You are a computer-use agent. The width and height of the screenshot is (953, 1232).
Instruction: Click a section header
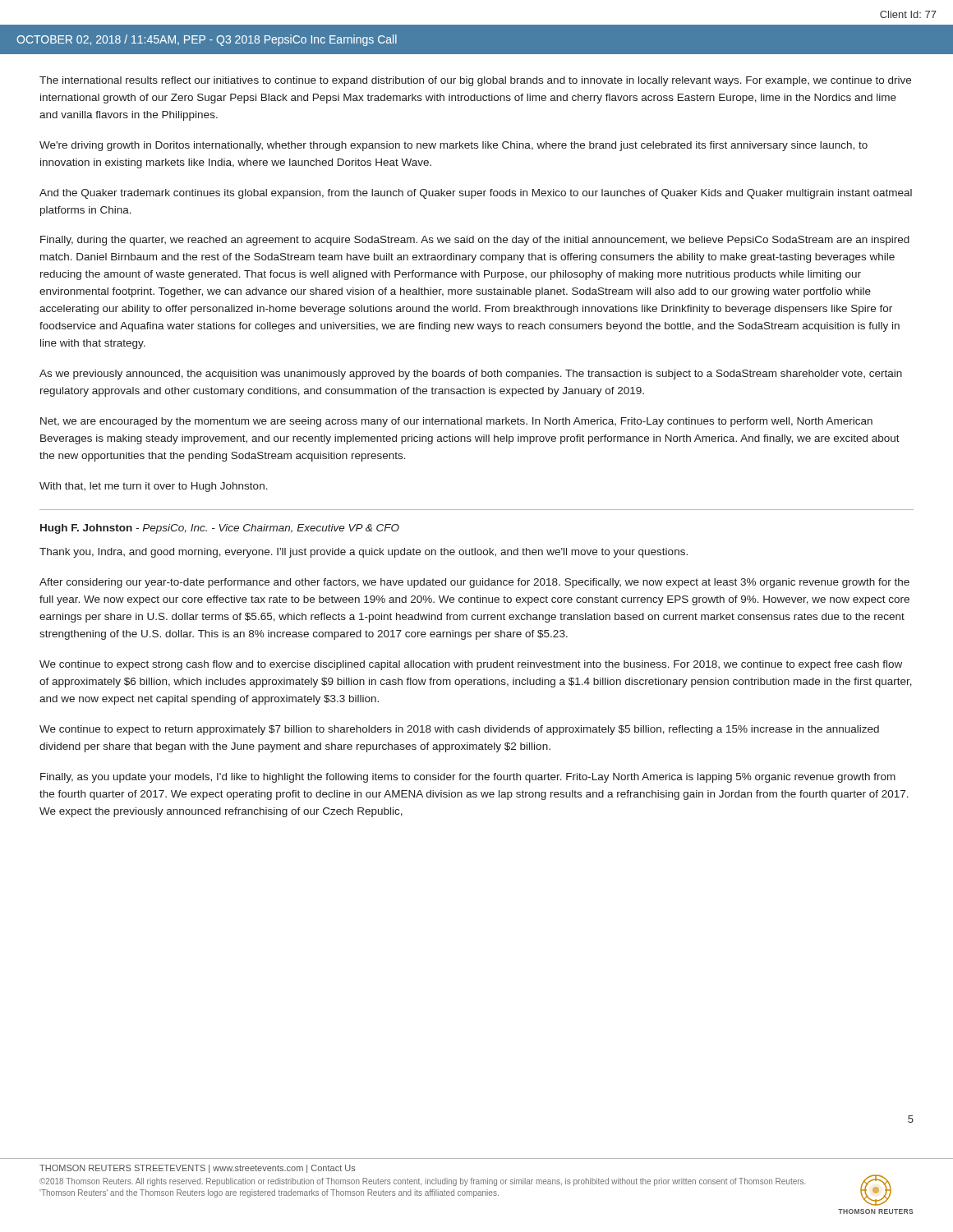click(207, 39)
